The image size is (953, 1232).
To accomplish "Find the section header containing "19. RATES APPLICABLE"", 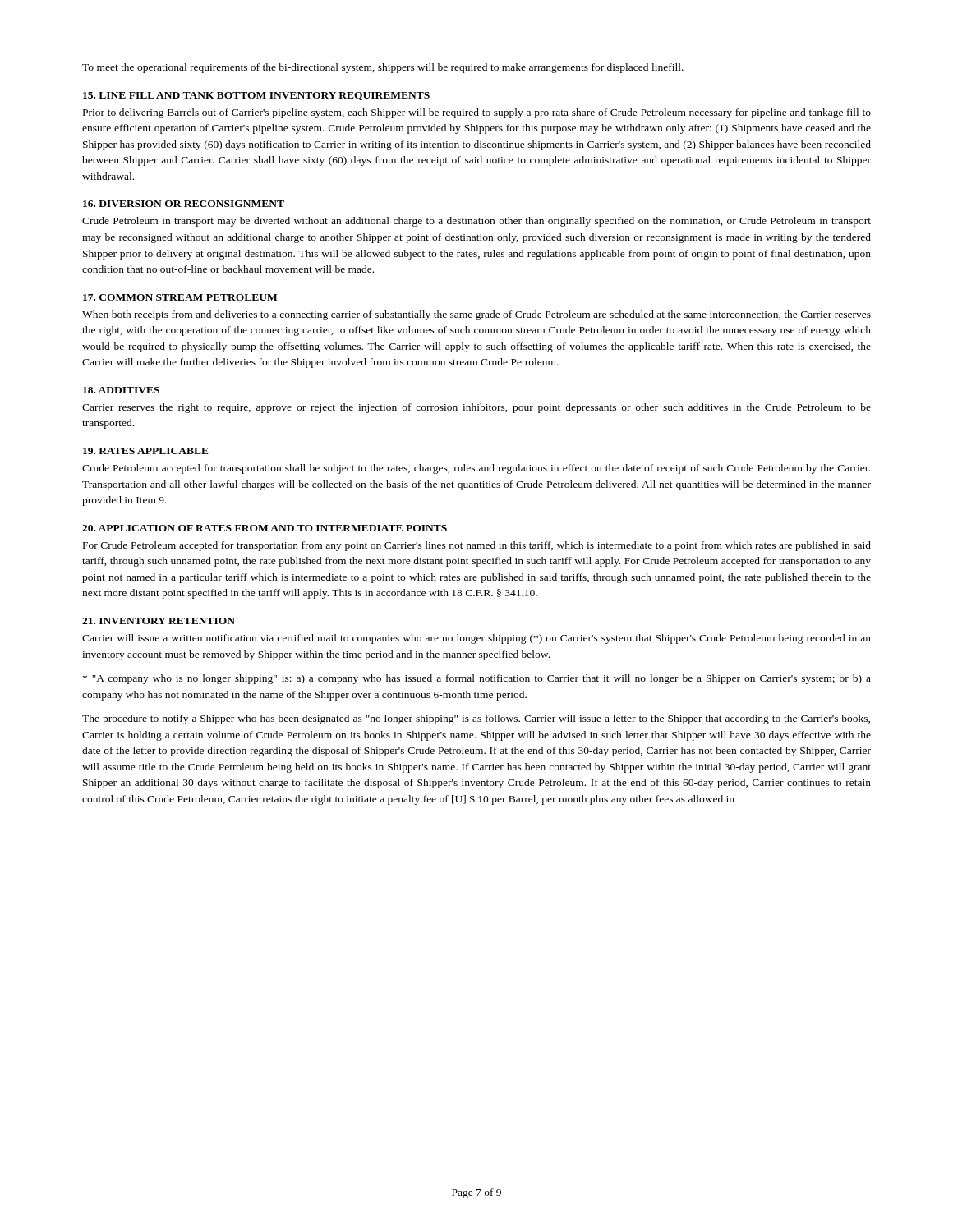I will 145,451.
